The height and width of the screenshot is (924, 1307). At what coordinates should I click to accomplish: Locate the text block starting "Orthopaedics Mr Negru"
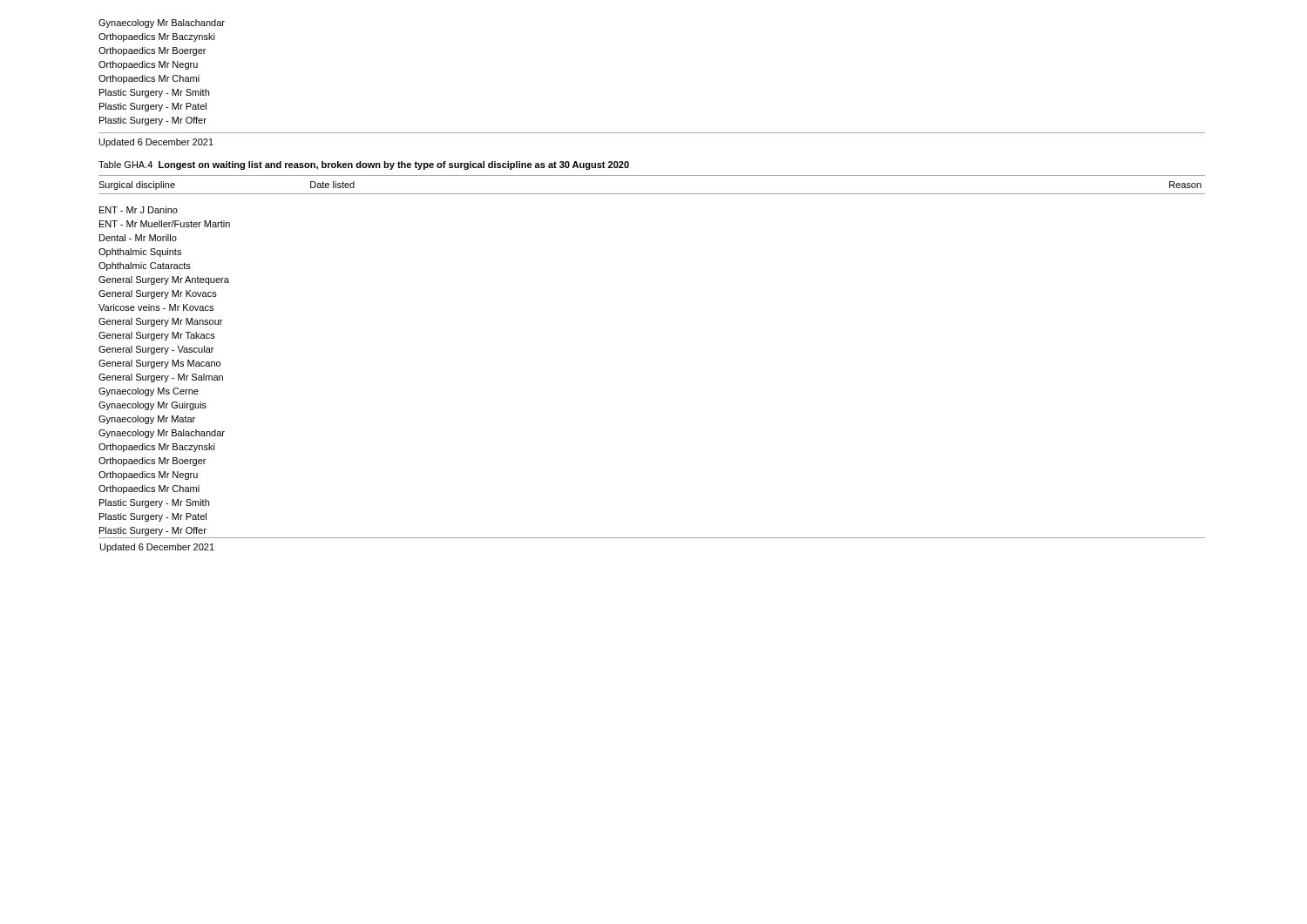coord(148,64)
